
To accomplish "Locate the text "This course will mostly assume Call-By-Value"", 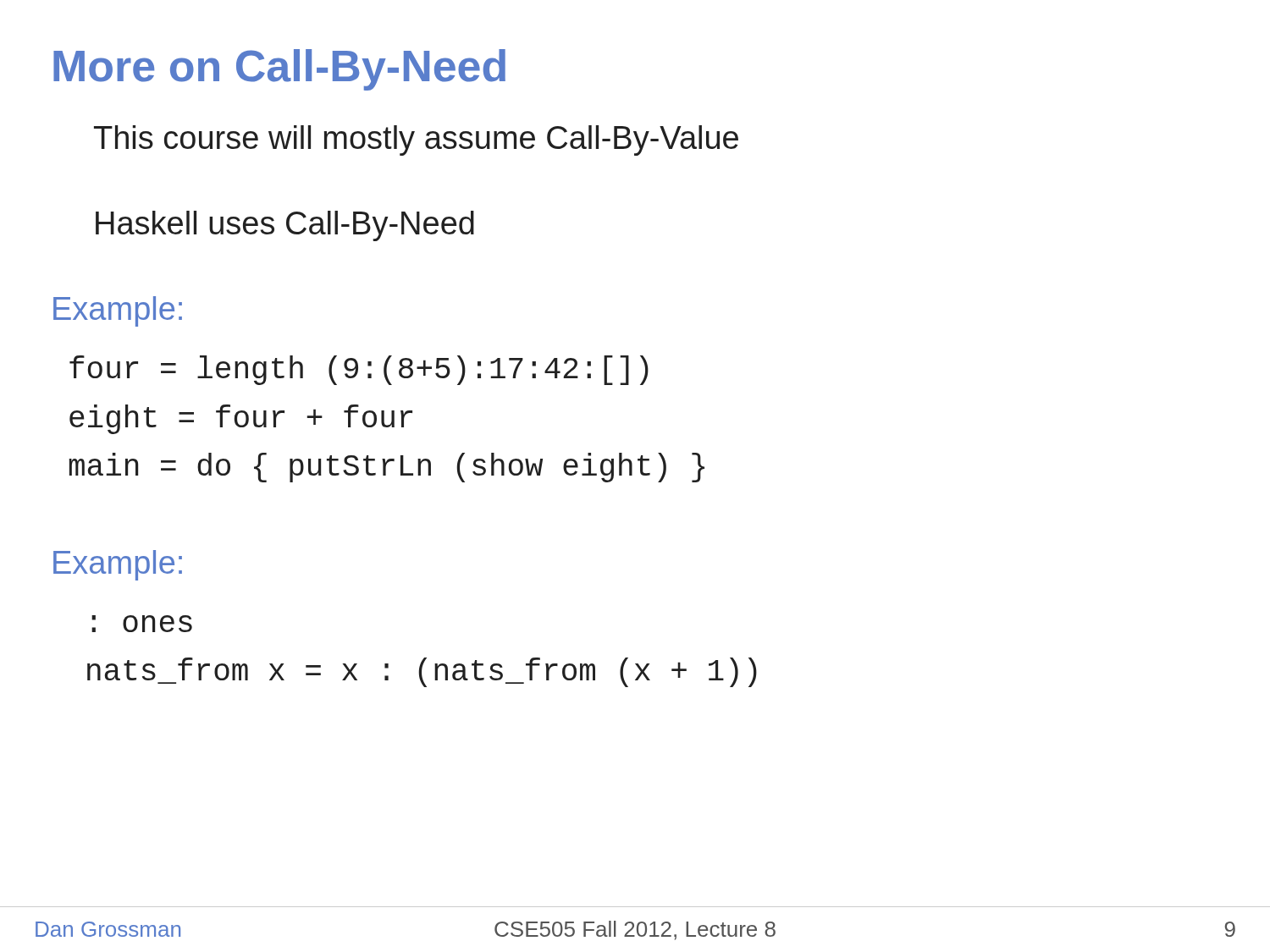I will (x=416, y=138).
